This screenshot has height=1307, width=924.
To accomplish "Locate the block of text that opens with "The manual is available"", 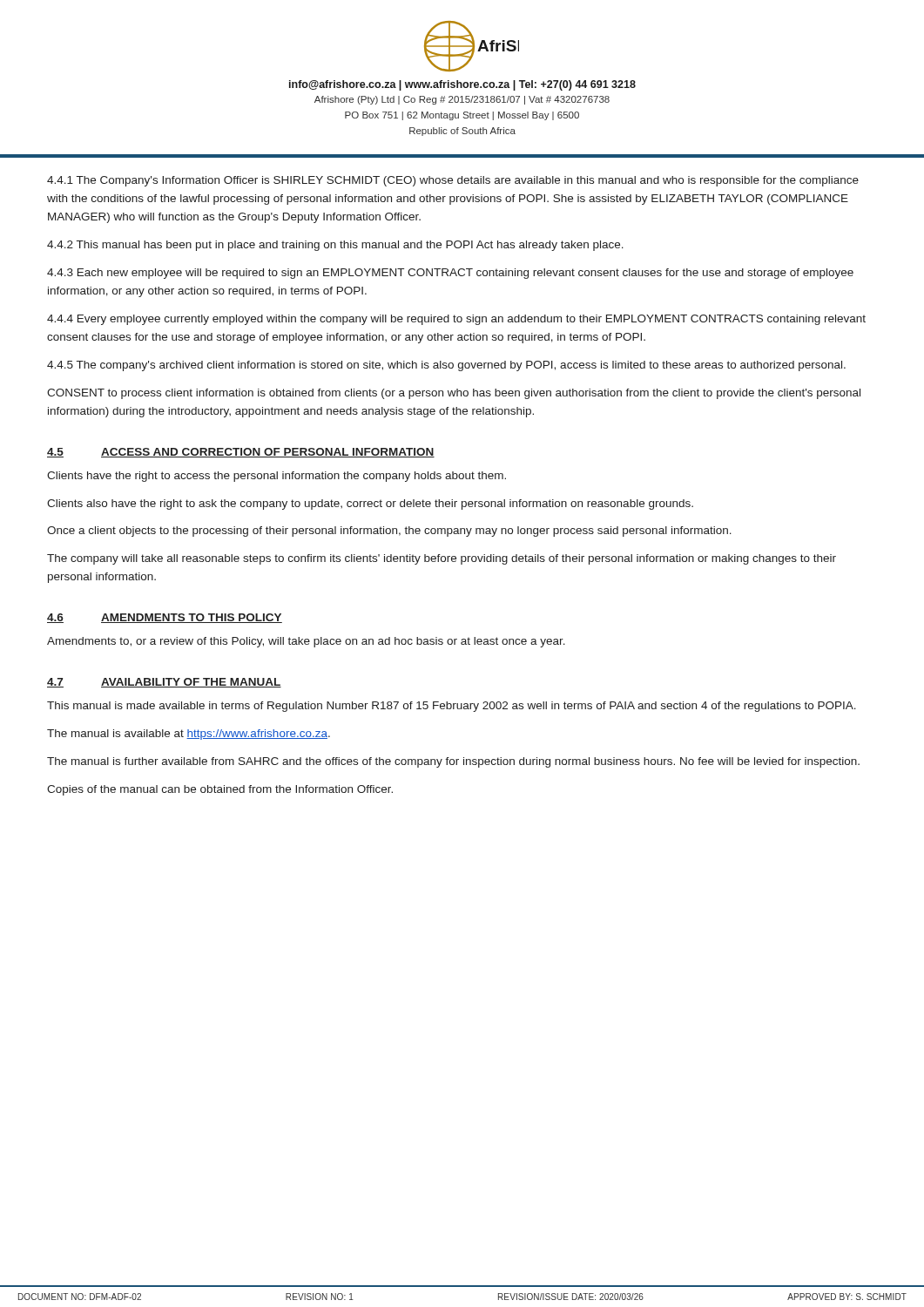I will (x=189, y=733).
